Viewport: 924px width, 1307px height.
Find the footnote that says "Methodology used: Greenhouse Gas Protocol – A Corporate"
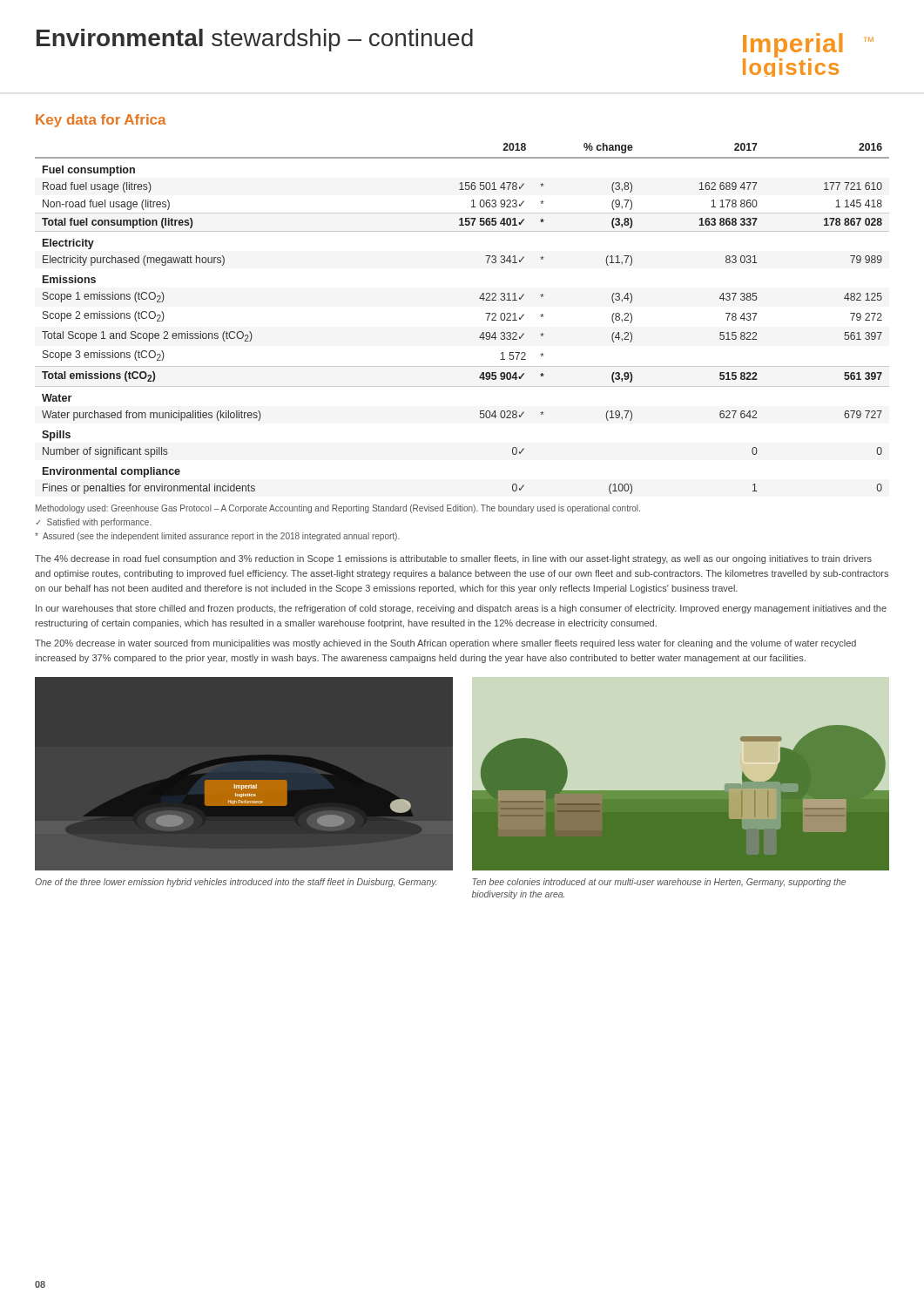[x=338, y=509]
